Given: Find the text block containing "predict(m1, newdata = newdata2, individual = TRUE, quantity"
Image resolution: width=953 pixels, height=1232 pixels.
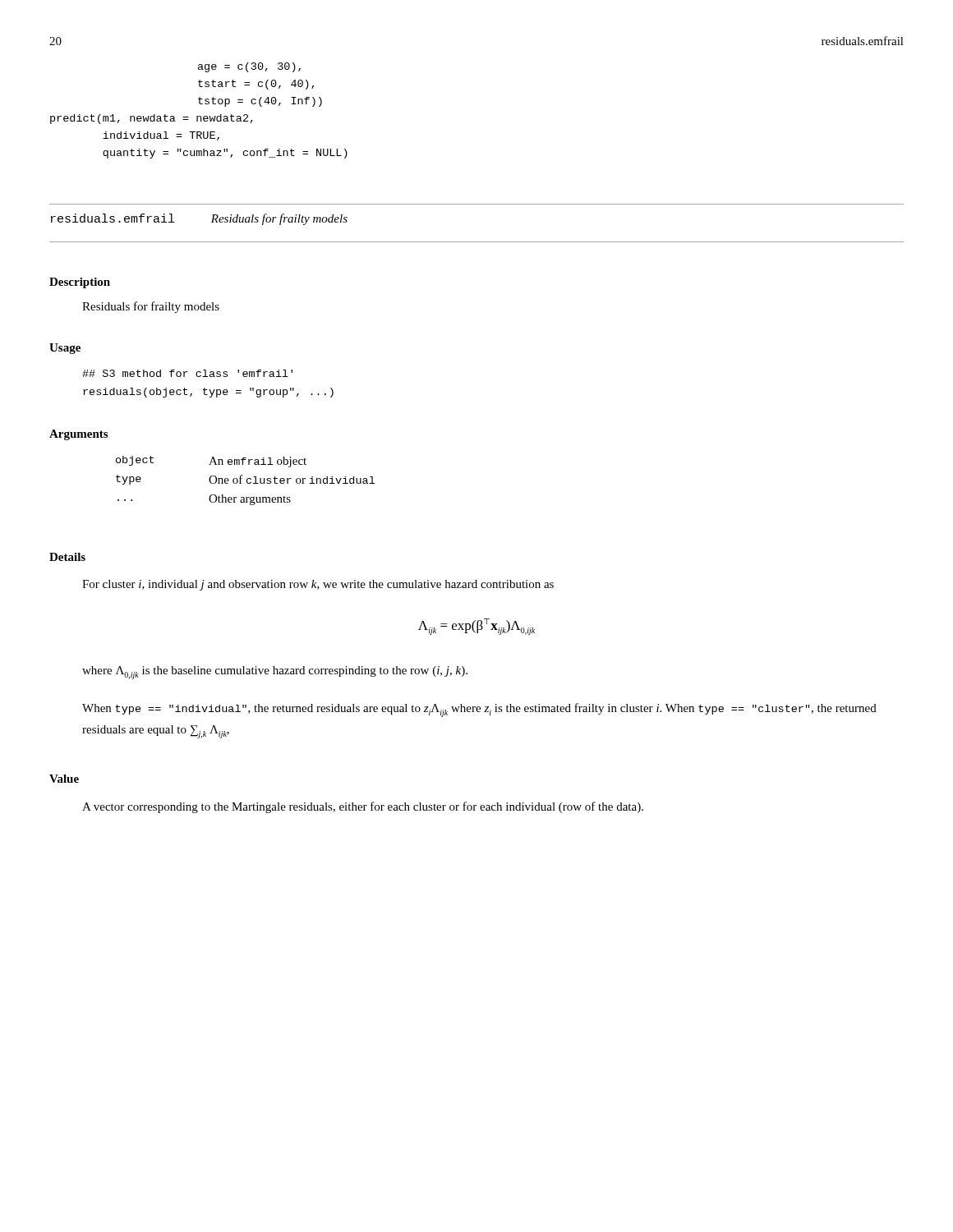Looking at the screenshot, I should (x=199, y=137).
